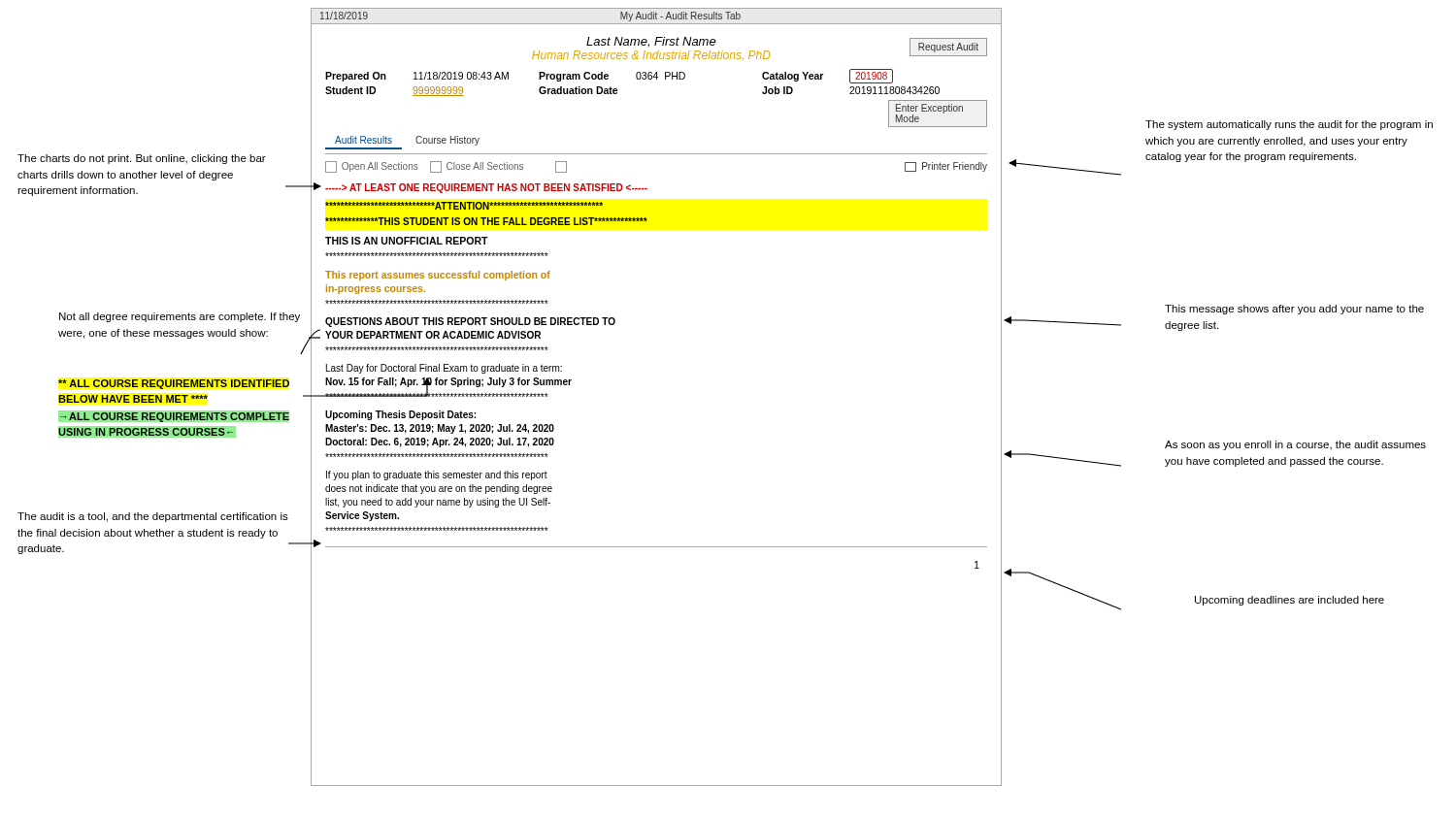Point to the block beginning "Not all degree requirements"
The width and height of the screenshot is (1456, 819).
[179, 324]
